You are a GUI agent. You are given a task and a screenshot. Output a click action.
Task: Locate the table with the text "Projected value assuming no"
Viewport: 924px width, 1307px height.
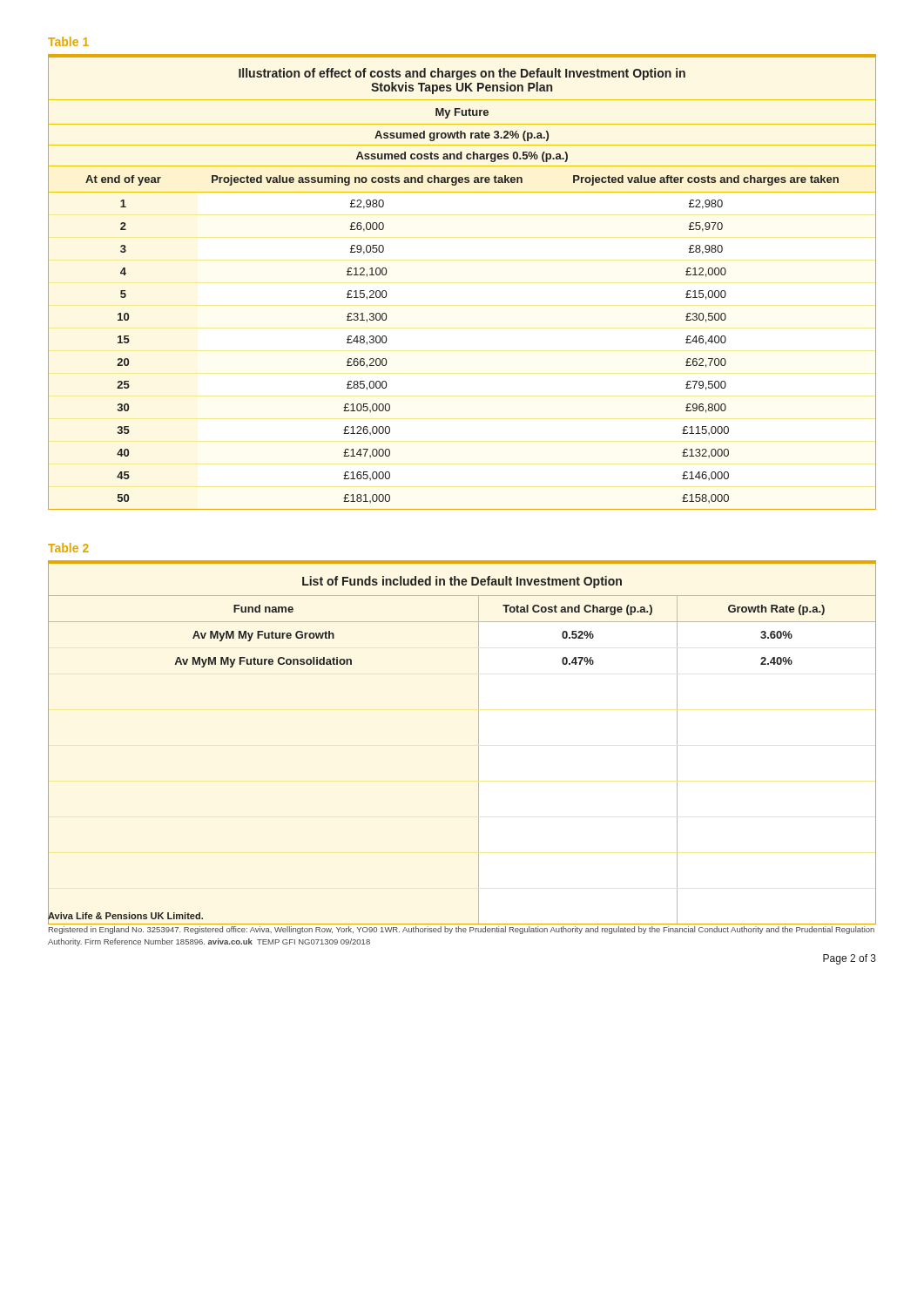pos(462,282)
